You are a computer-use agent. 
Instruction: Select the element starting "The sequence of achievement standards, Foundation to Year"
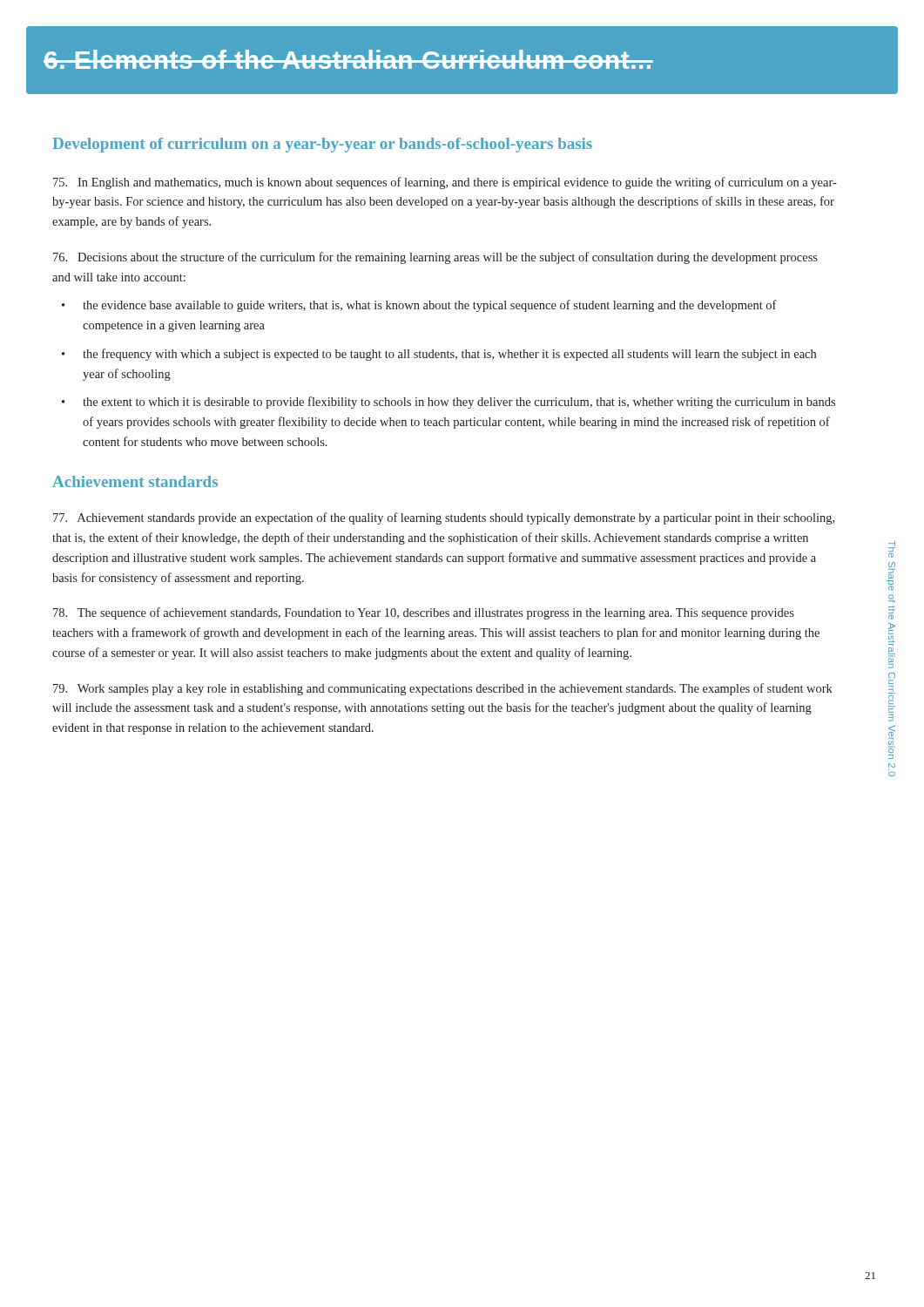[436, 633]
